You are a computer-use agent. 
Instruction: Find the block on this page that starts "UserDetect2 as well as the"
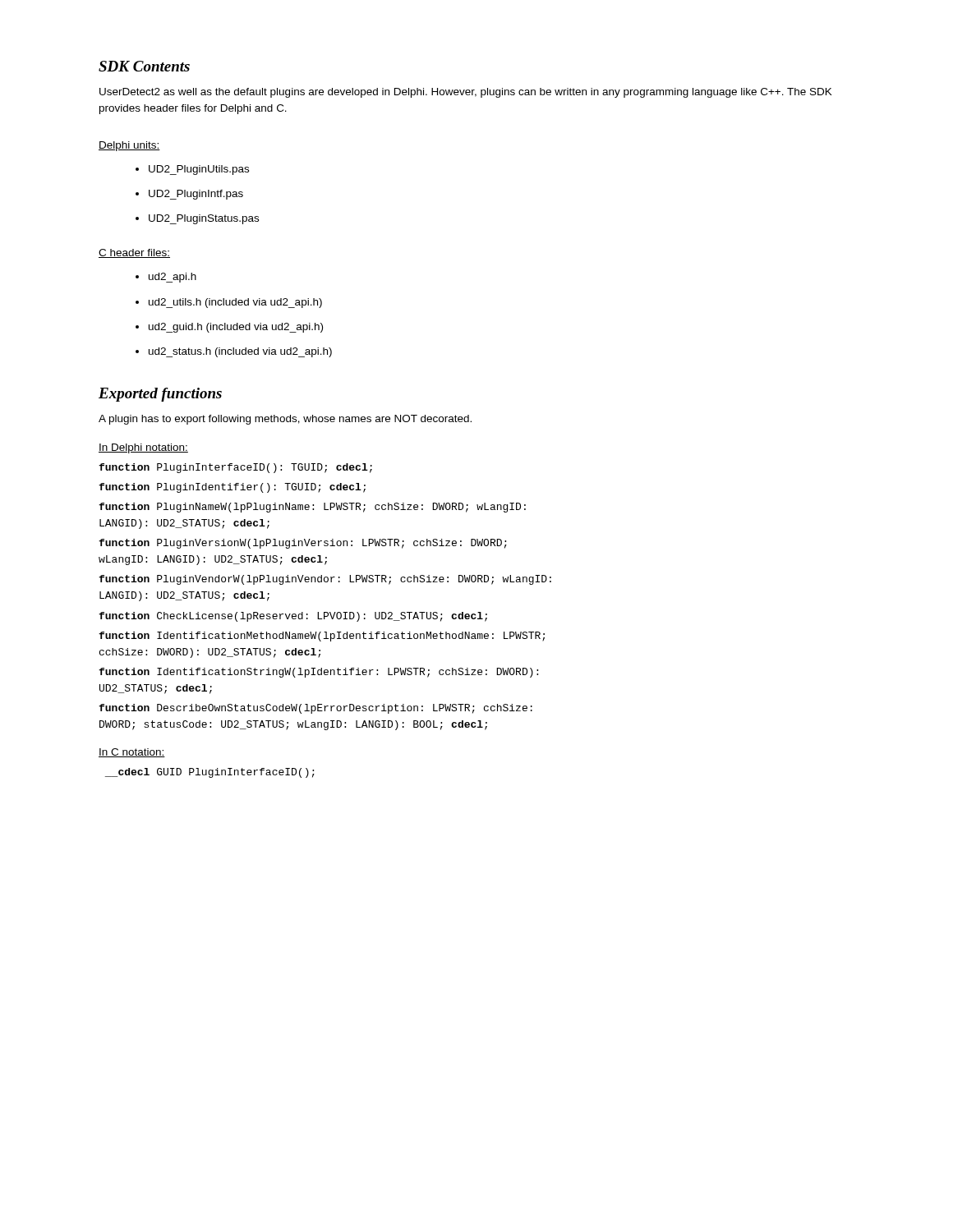point(476,100)
